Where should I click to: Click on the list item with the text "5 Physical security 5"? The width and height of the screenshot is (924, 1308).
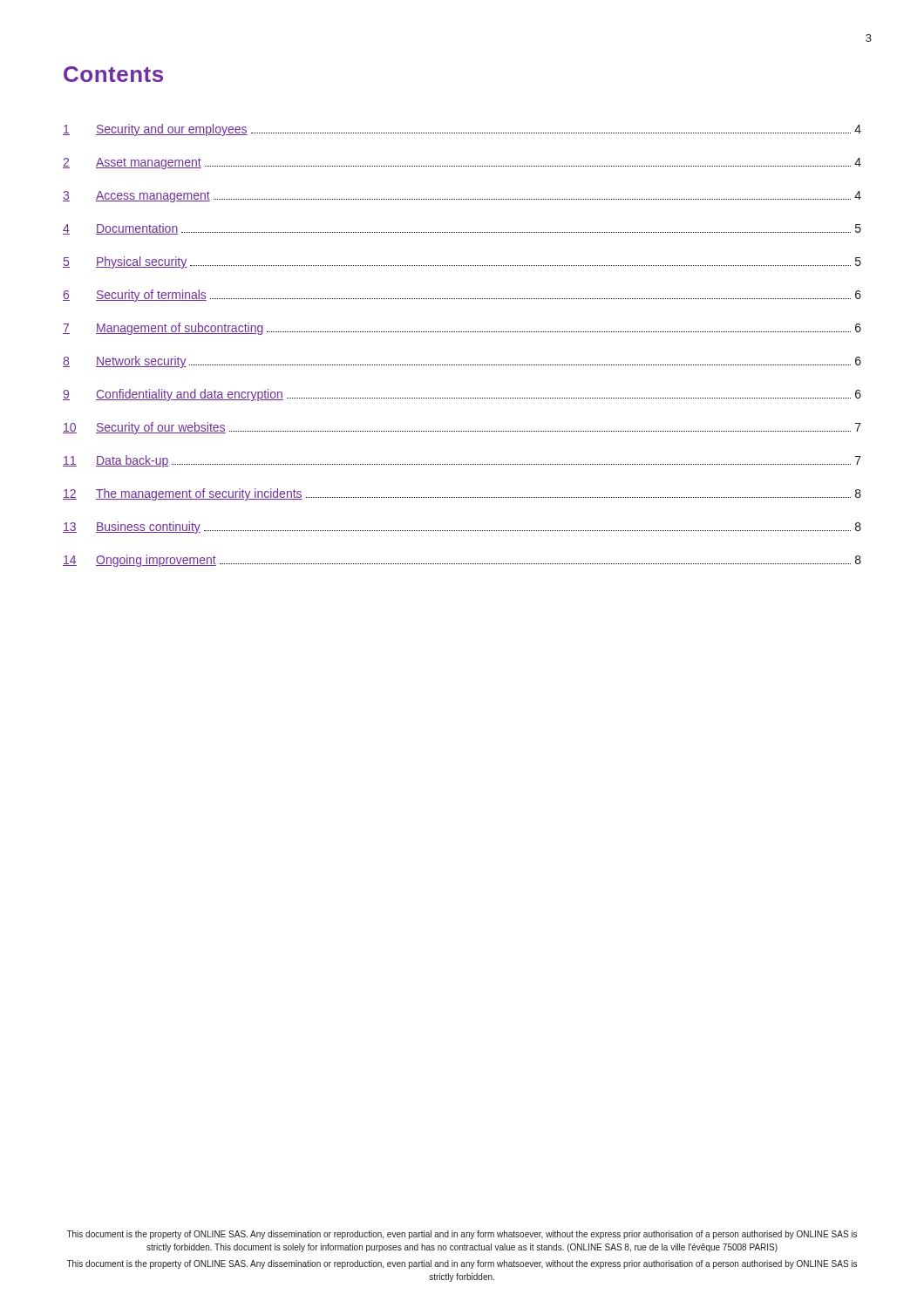pyautogui.click(x=462, y=262)
